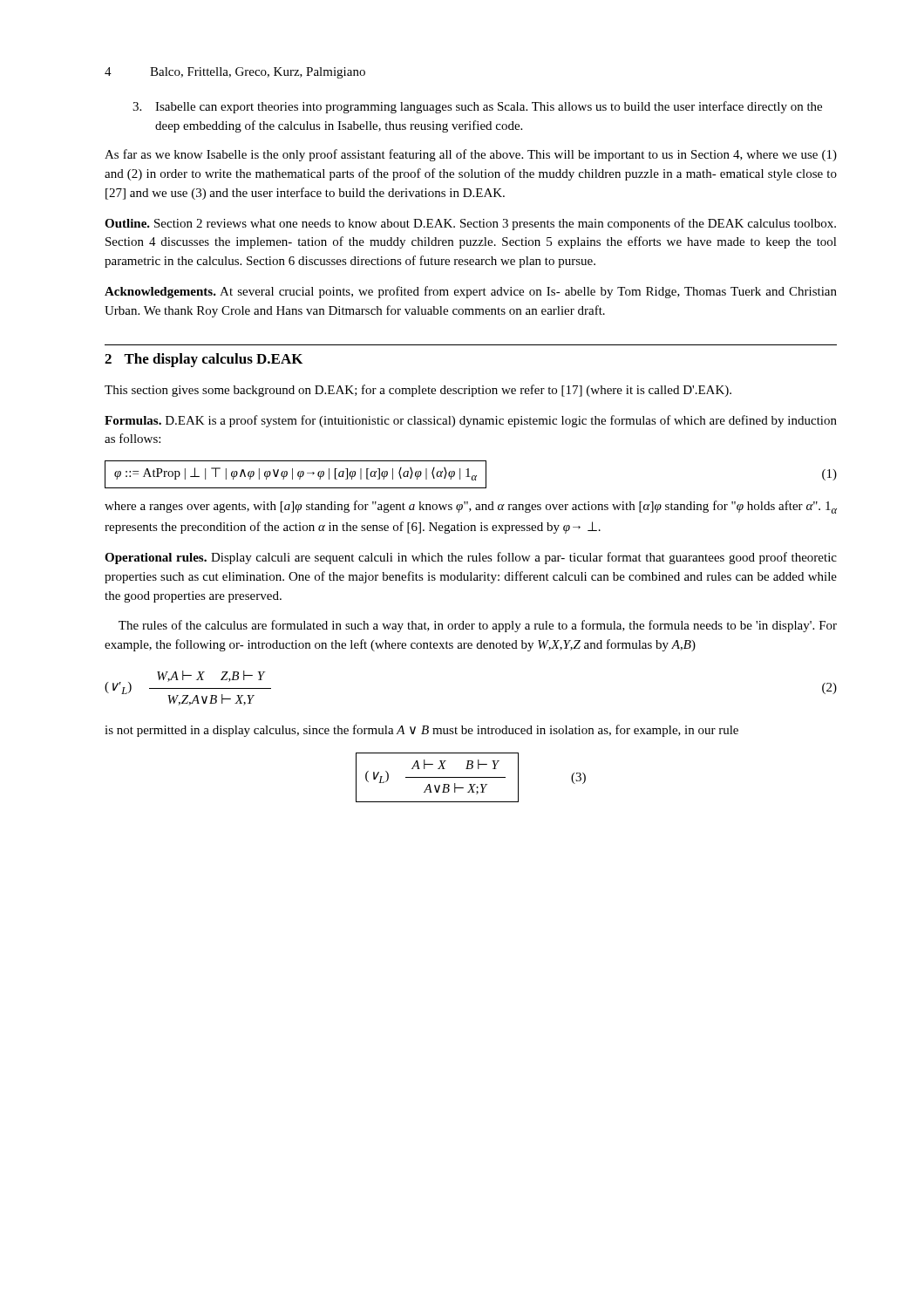
Task: Locate the block of text that opens with "Outline. Section 2 reviews"
Action: coord(471,242)
